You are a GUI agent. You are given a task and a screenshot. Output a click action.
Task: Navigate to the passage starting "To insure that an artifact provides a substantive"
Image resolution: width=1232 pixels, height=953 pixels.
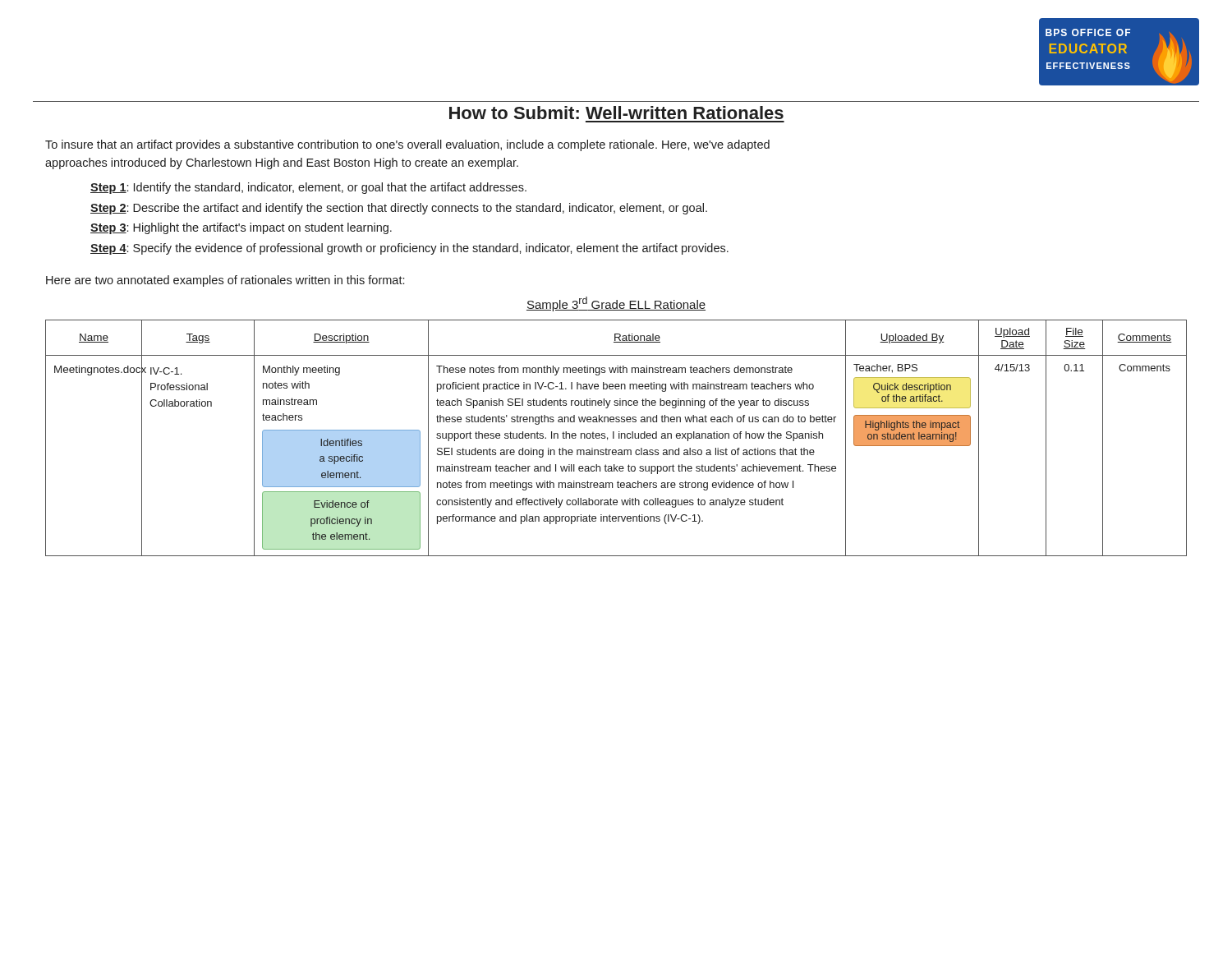point(408,154)
